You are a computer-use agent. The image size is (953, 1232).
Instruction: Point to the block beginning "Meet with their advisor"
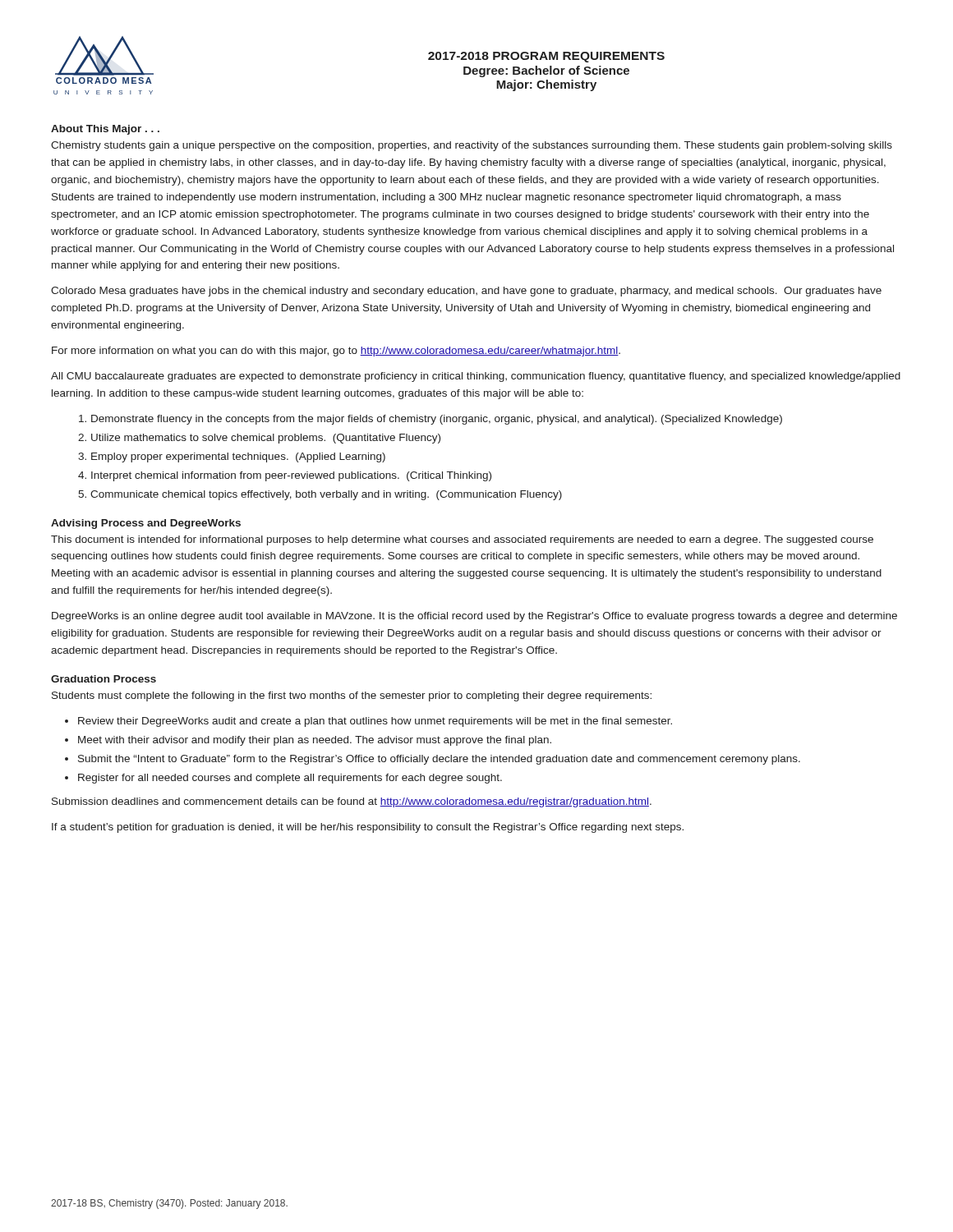pyautogui.click(x=315, y=739)
